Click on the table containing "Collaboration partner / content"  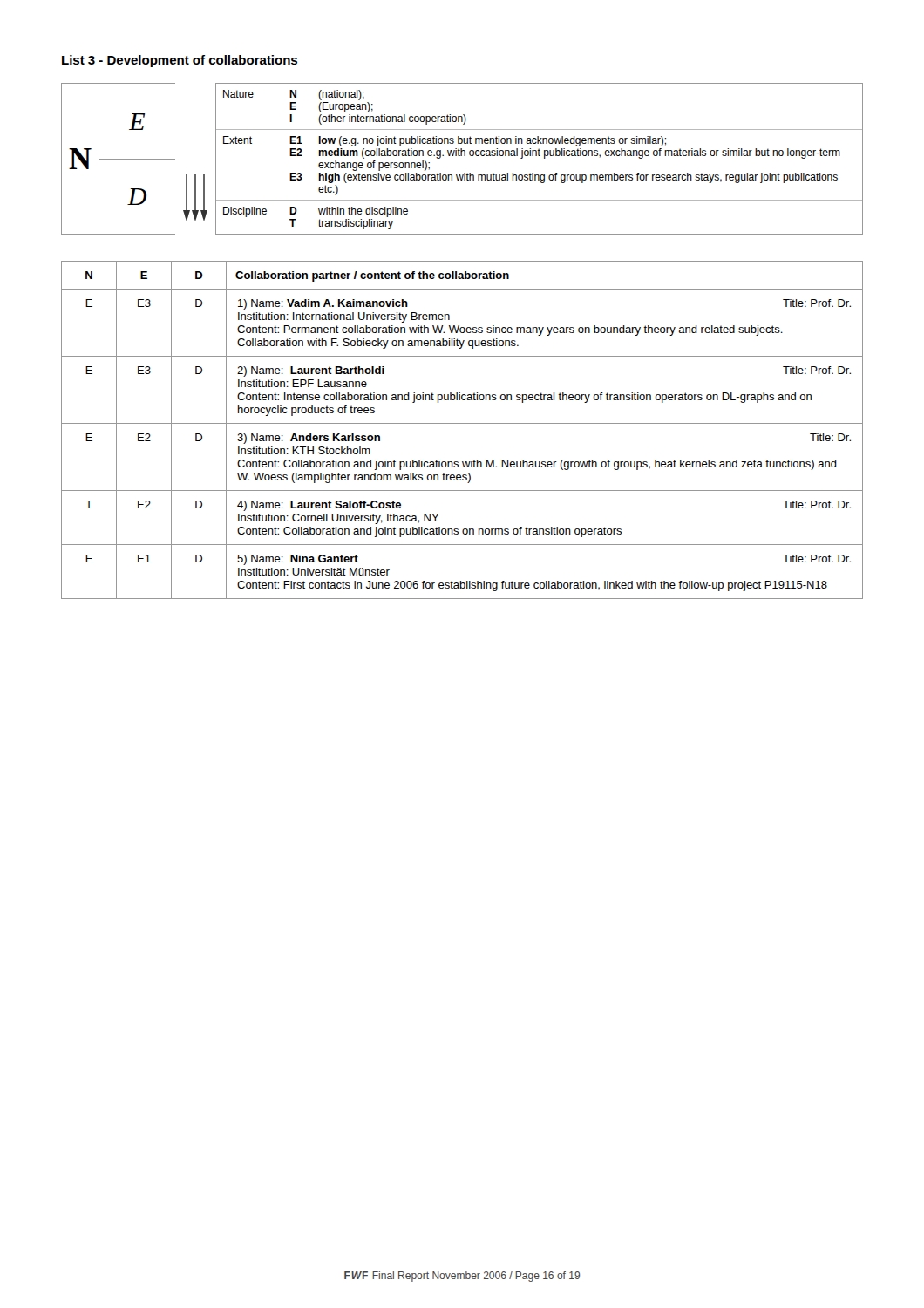click(x=462, y=430)
